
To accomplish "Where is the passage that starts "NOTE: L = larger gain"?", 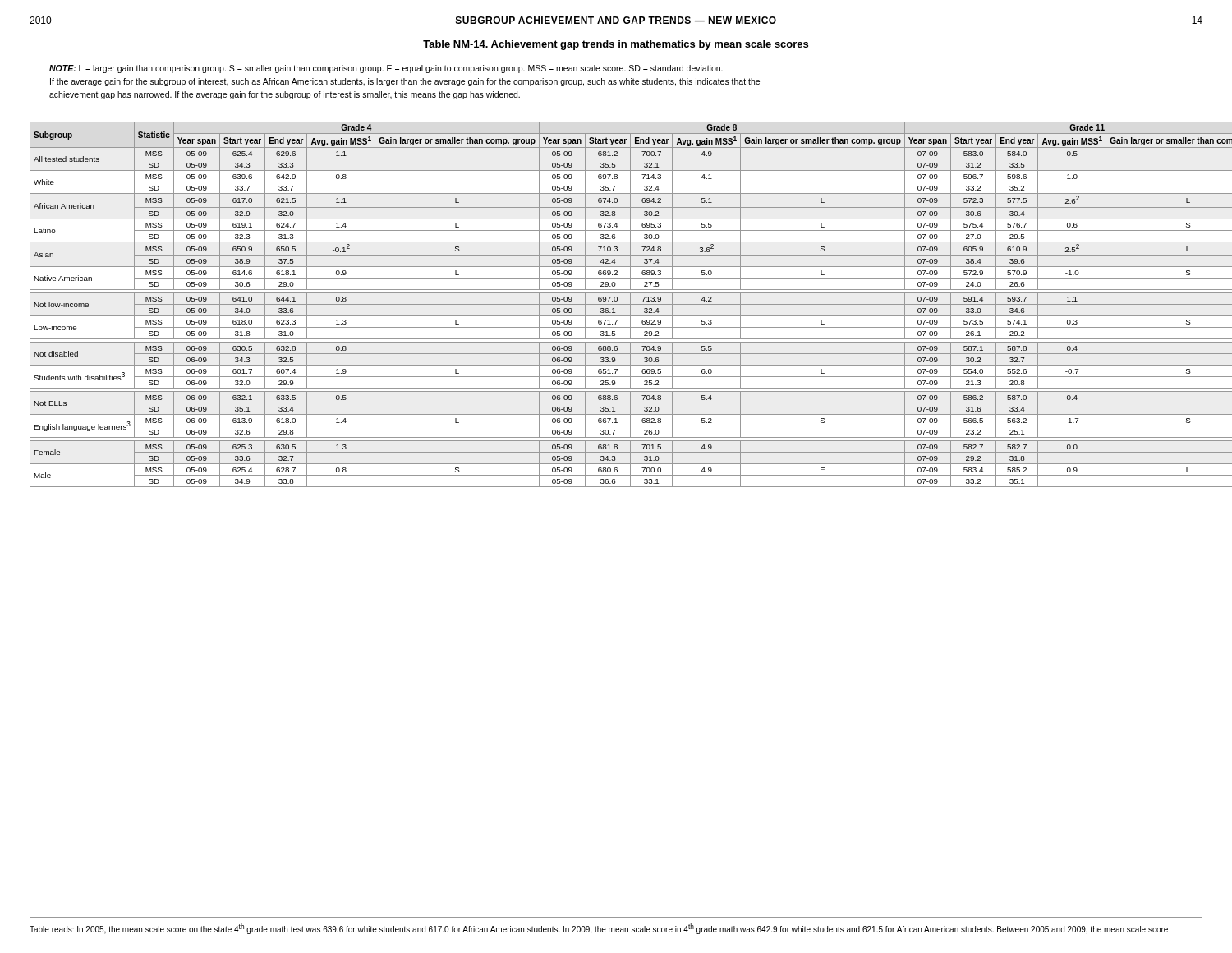I will [x=405, y=81].
